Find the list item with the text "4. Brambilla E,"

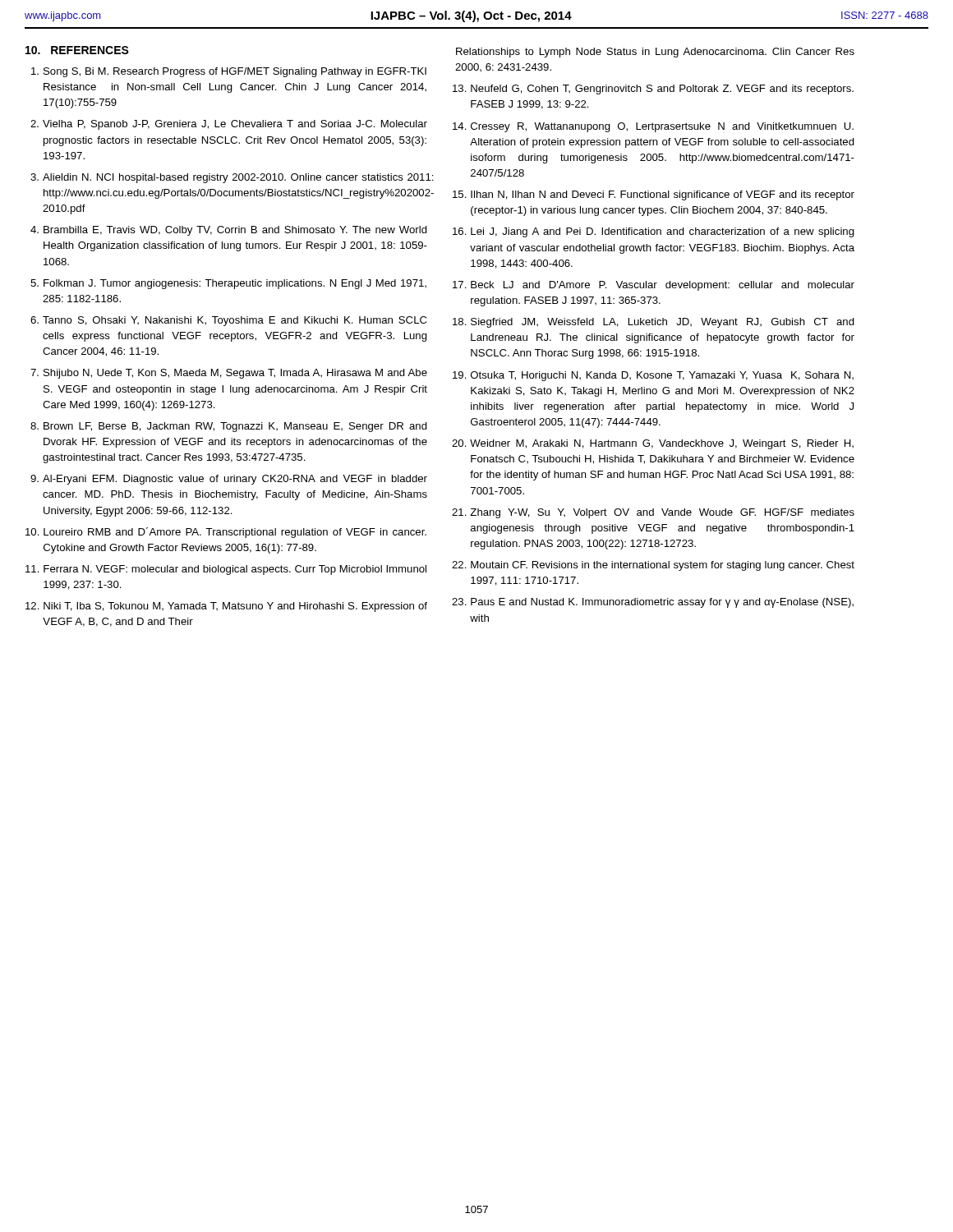click(226, 246)
